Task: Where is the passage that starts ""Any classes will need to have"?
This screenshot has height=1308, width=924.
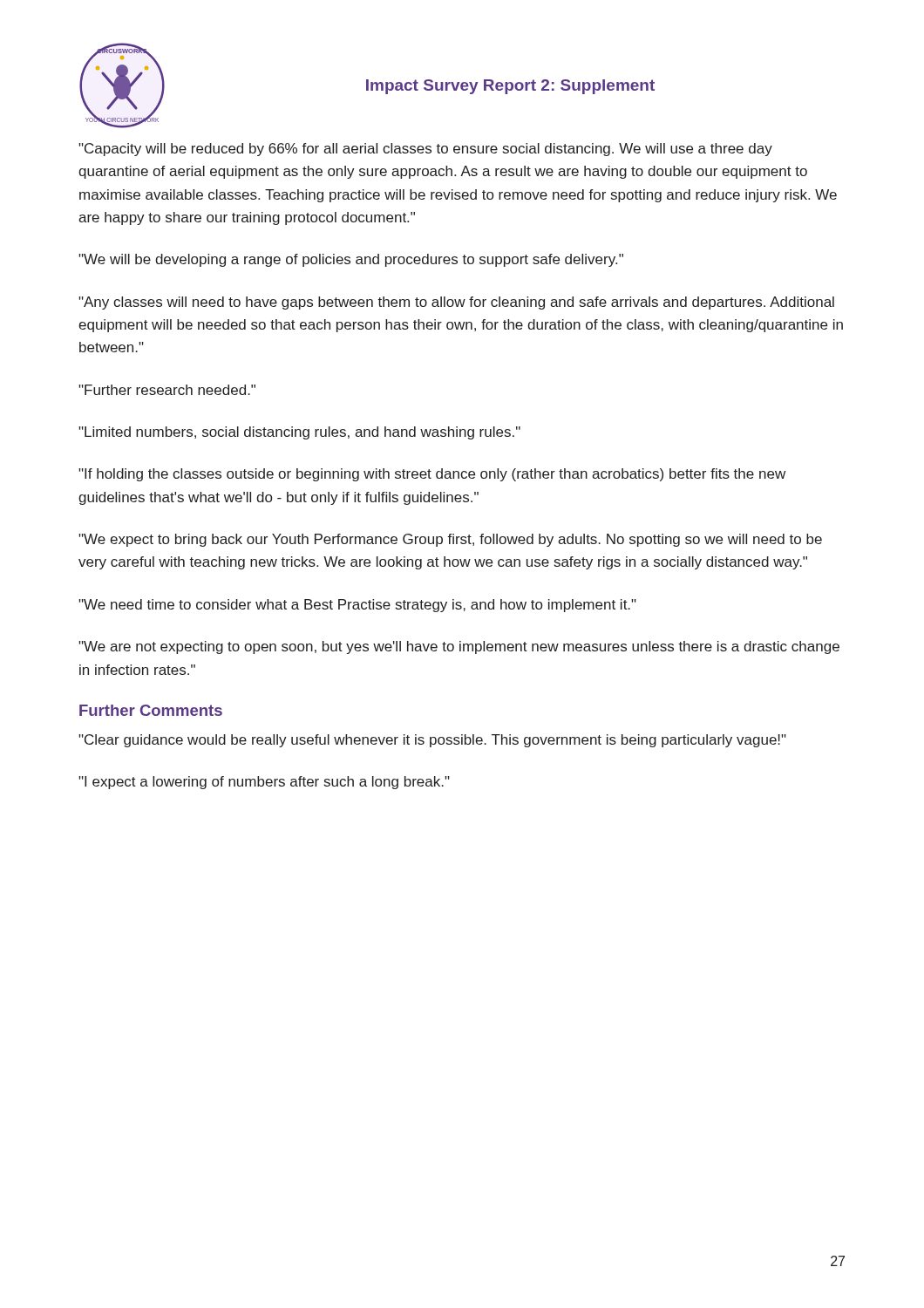Action: click(461, 325)
